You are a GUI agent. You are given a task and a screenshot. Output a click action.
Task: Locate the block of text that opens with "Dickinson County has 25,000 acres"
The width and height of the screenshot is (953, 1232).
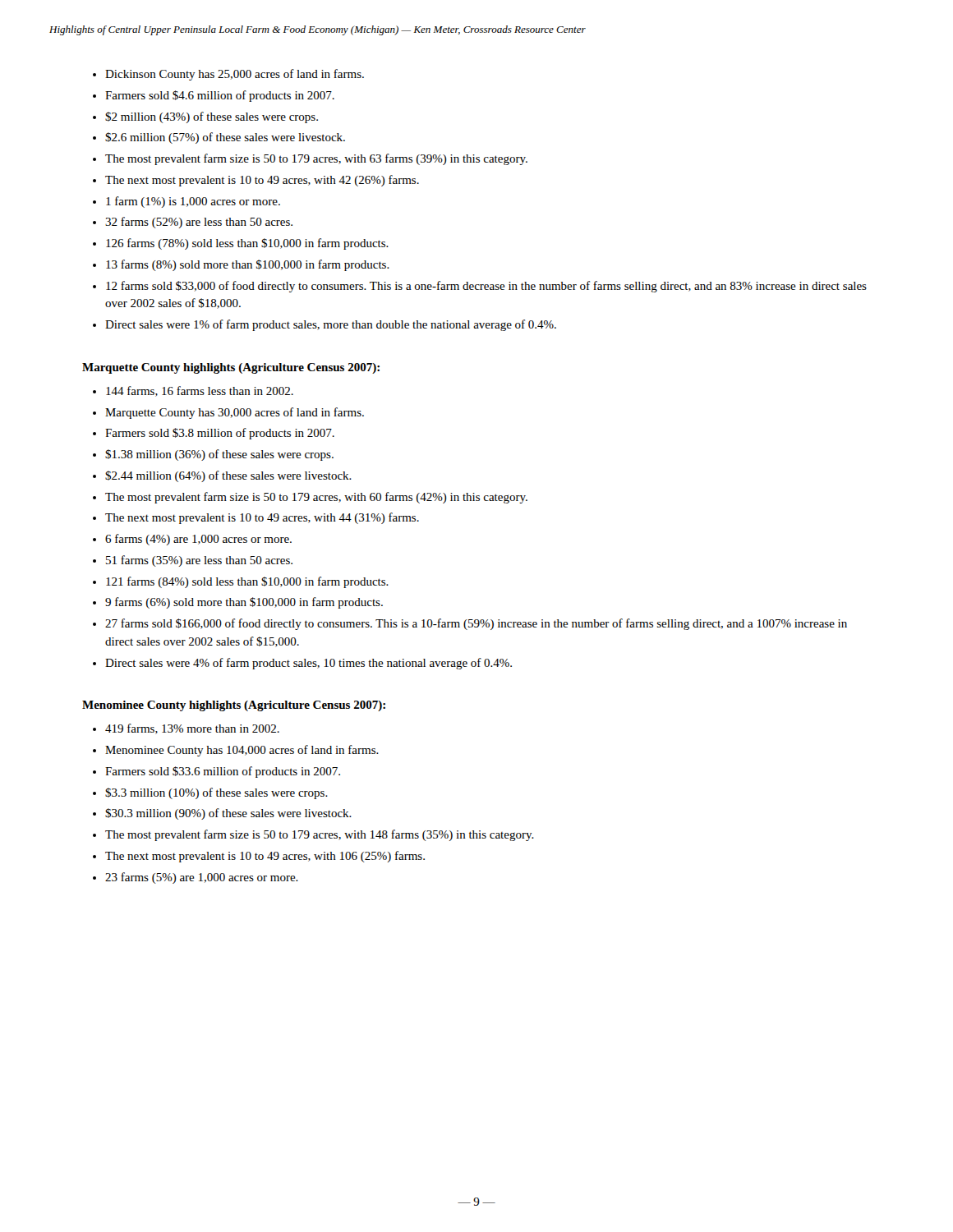click(235, 74)
